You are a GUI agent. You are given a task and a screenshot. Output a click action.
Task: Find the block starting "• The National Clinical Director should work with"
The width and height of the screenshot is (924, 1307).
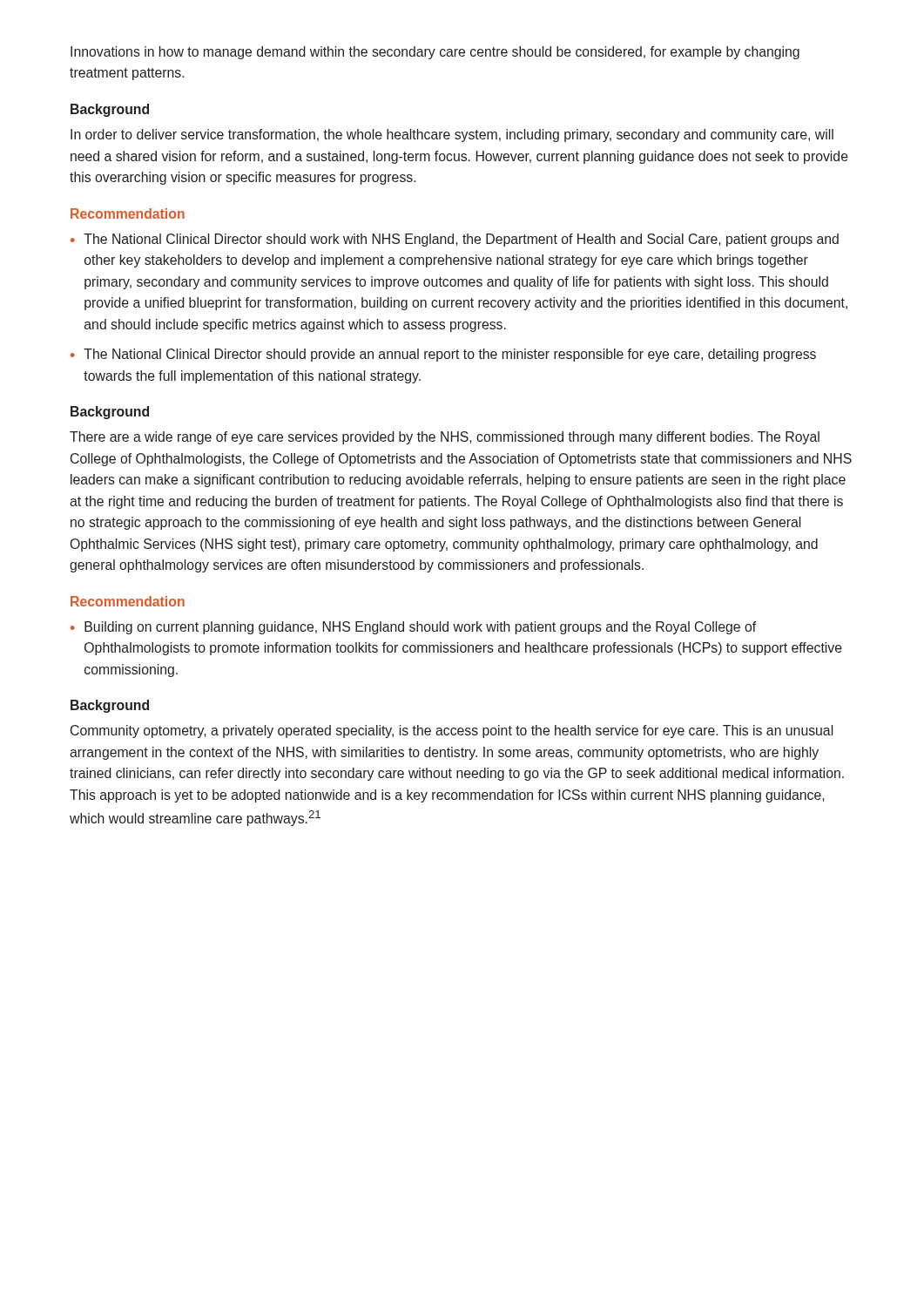pyautogui.click(x=462, y=282)
